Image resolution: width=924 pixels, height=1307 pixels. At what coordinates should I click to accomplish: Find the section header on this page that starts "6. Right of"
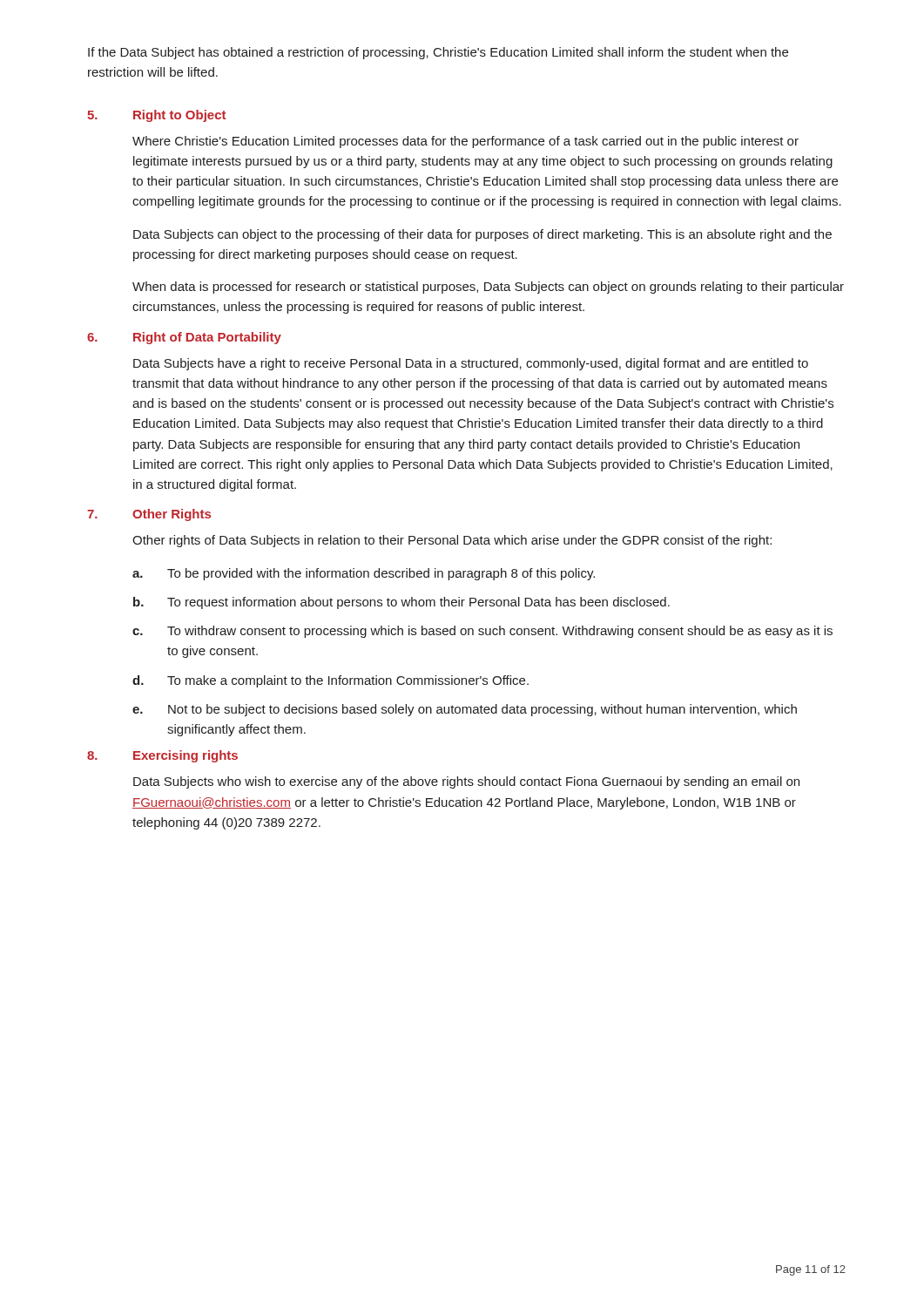point(184,336)
